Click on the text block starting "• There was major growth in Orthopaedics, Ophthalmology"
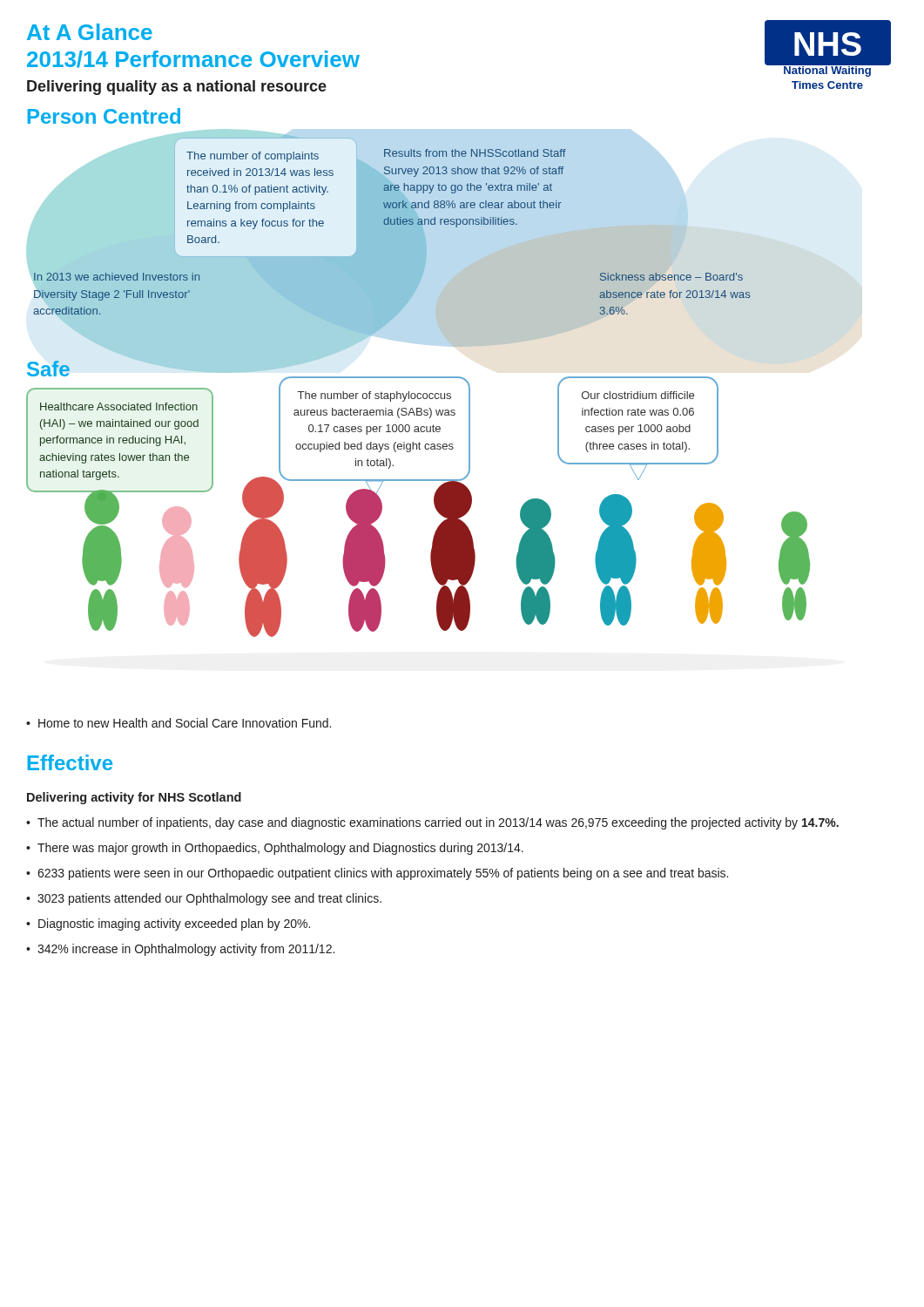 point(275,848)
